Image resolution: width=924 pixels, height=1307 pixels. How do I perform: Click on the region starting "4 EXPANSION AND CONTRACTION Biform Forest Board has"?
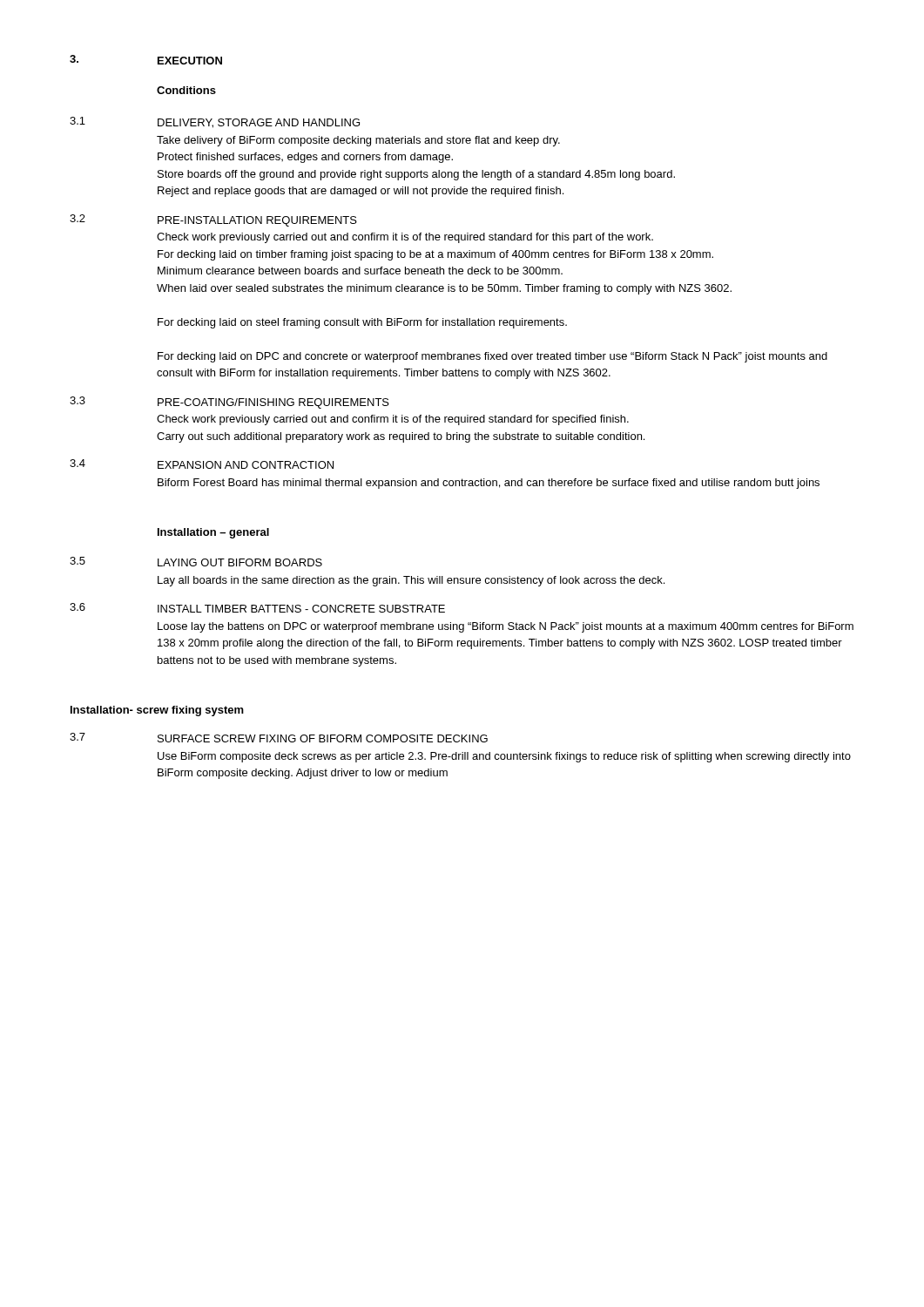(x=462, y=474)
